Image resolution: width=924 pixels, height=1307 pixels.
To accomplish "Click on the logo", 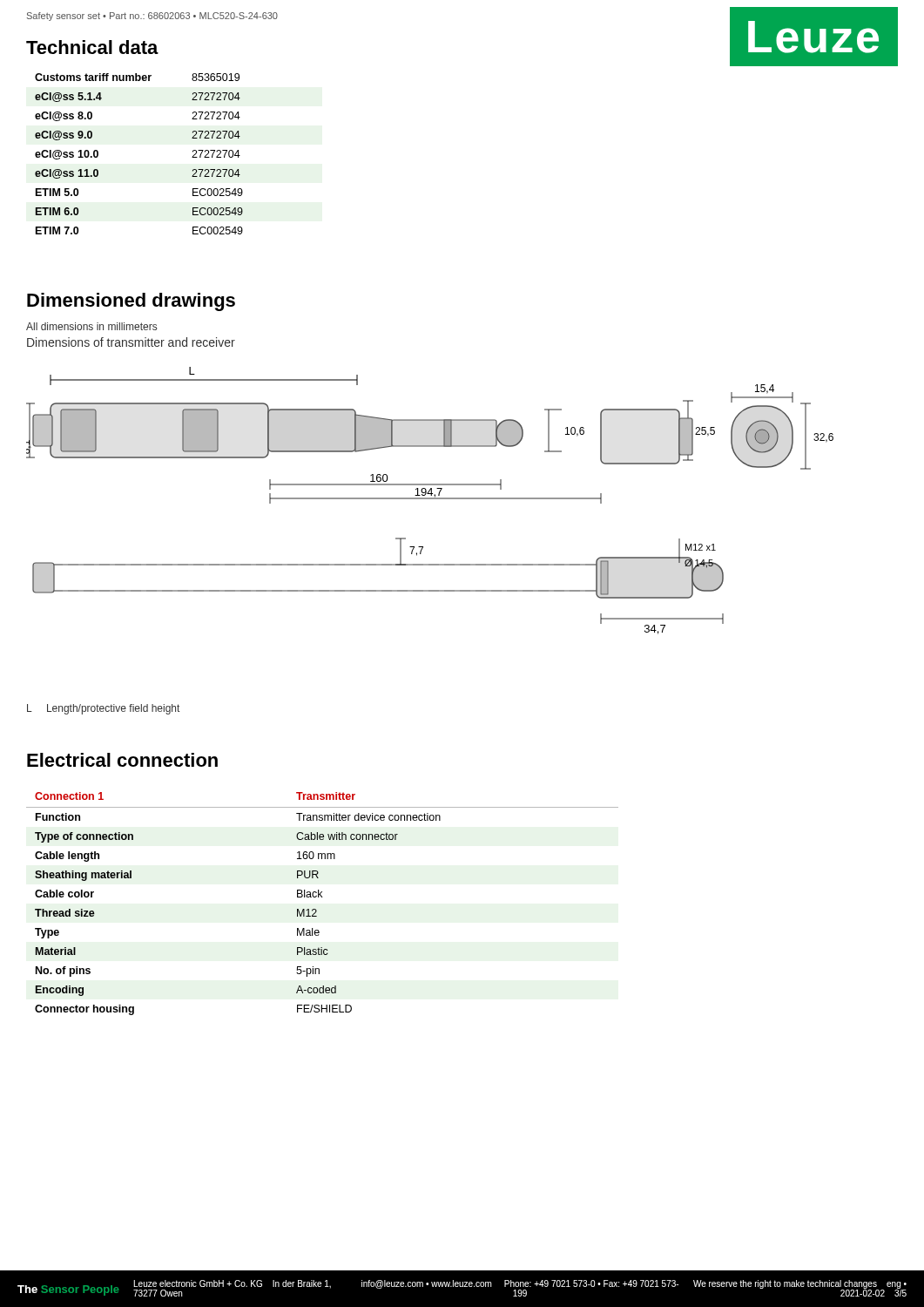I will click(814, 37).
